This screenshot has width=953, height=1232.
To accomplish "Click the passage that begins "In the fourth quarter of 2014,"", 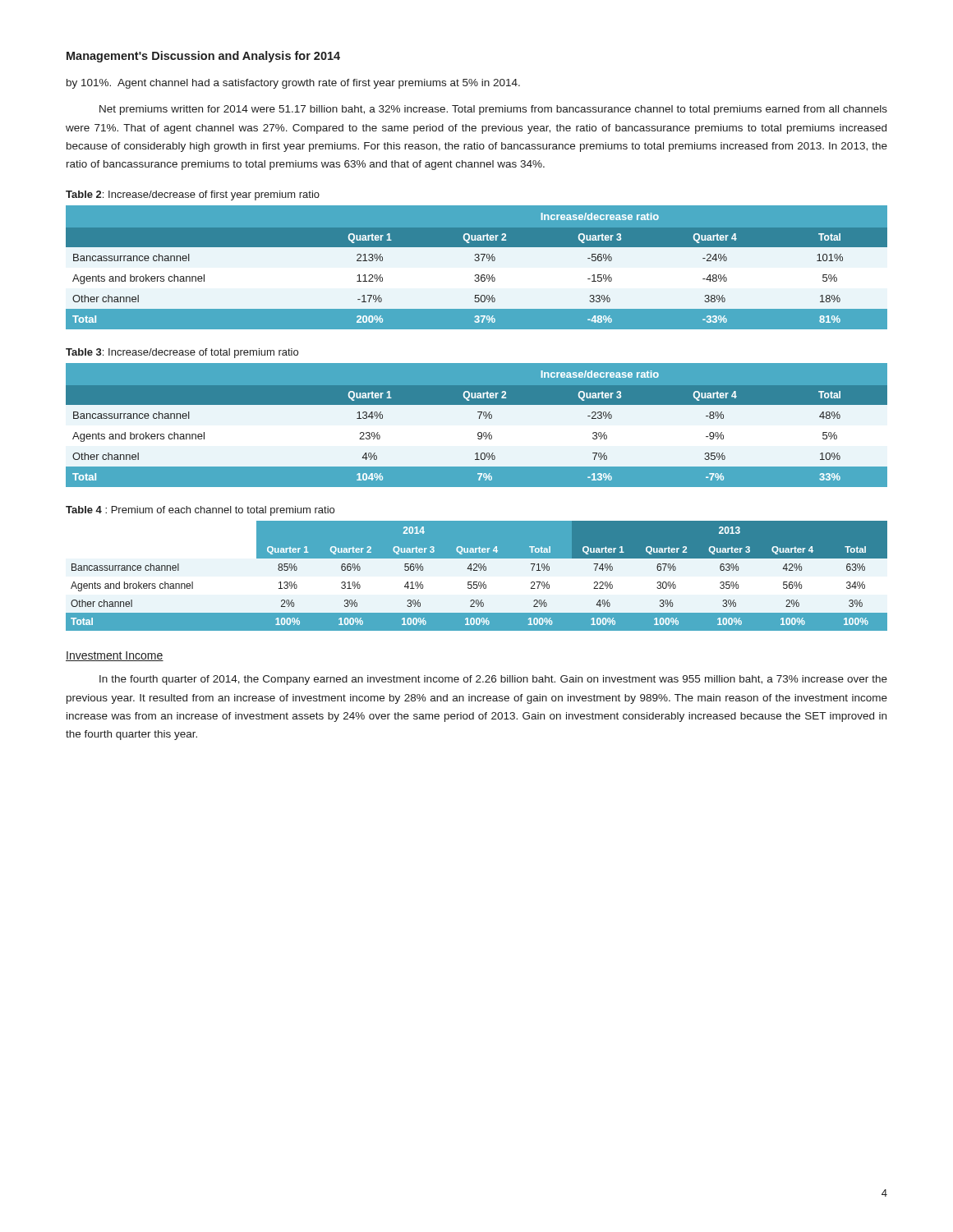I will tap(476, 707).
